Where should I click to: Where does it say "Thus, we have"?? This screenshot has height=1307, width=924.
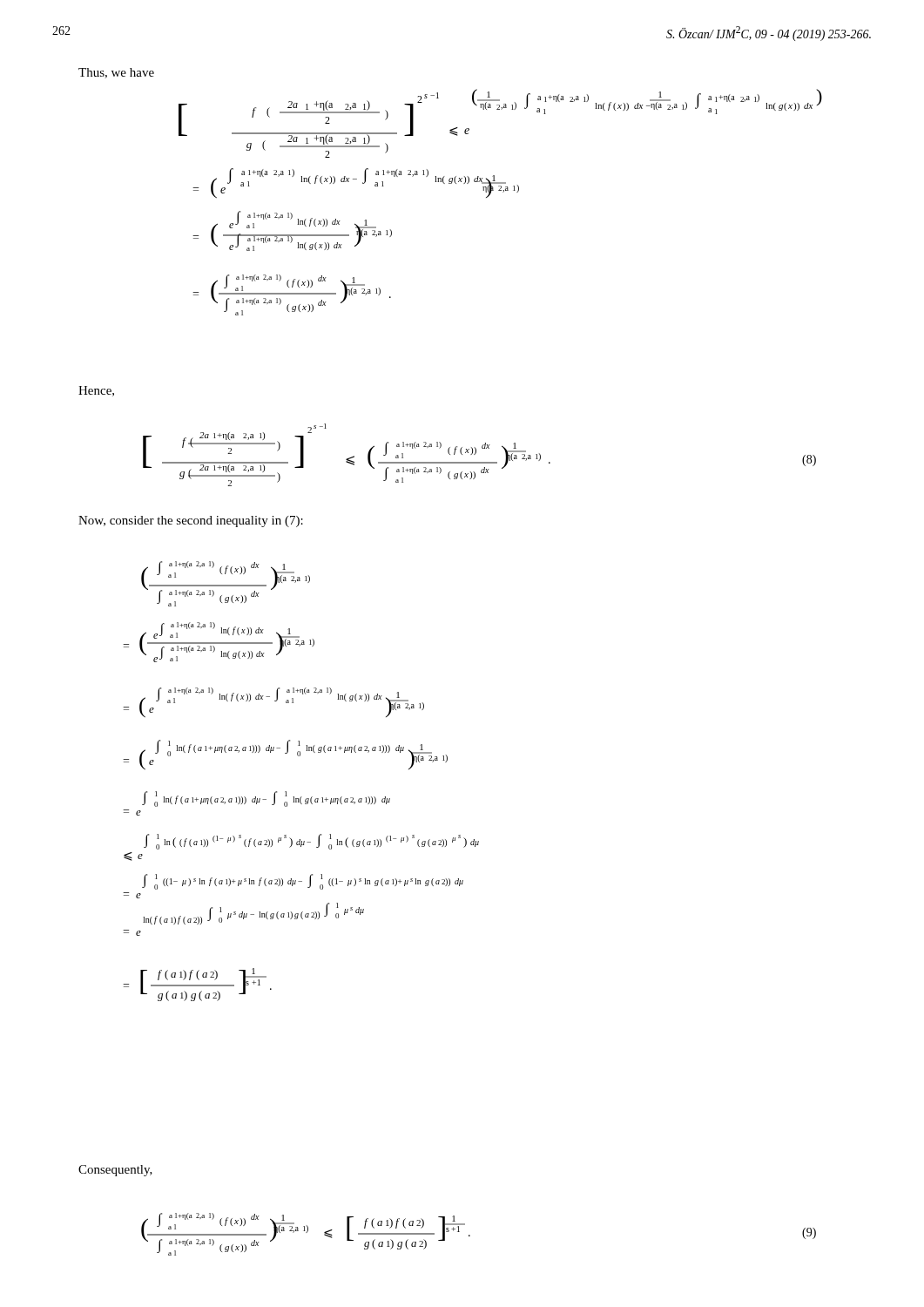[x=116, y=72]
